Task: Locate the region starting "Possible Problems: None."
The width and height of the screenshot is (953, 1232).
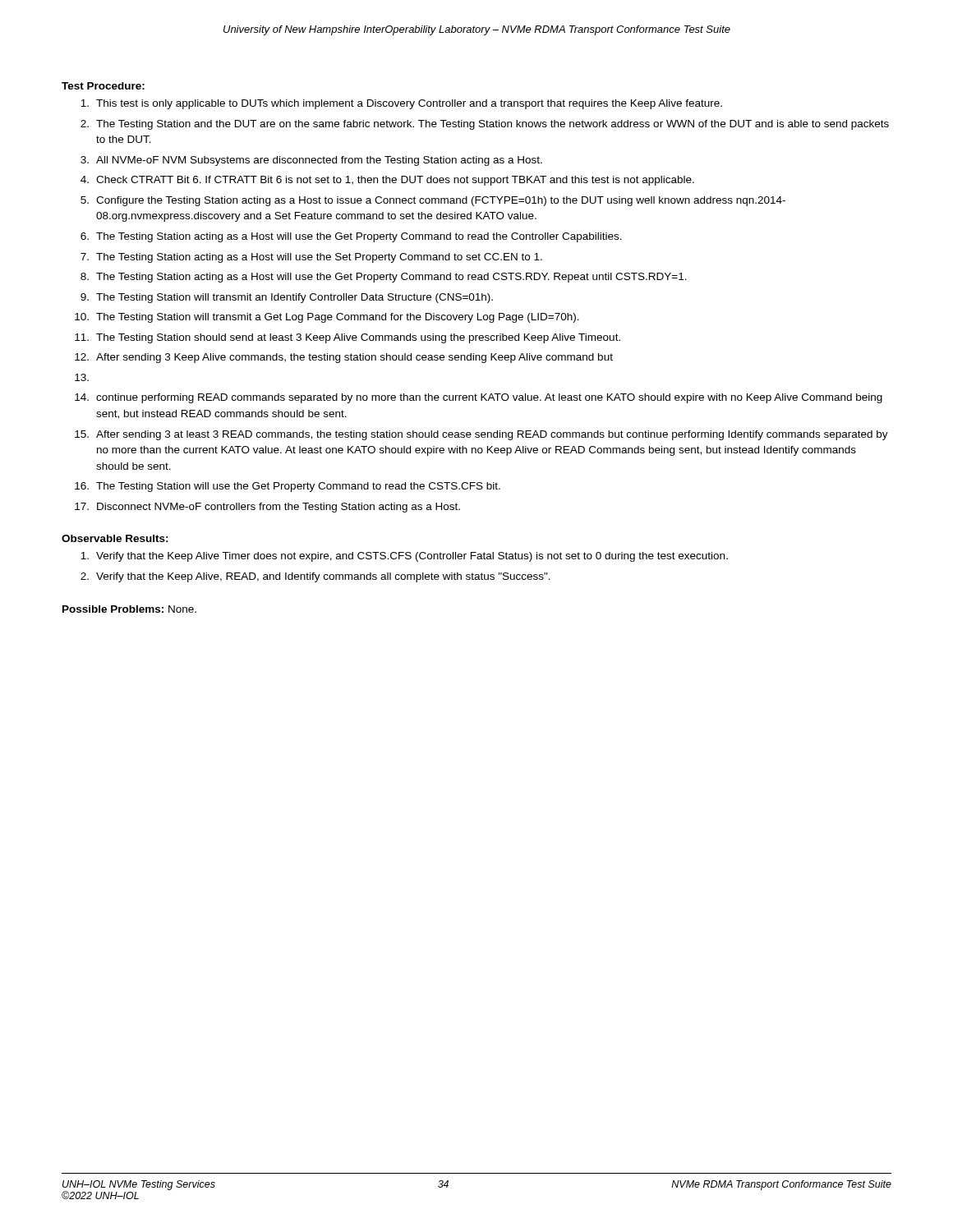Action: click(129, 609)
